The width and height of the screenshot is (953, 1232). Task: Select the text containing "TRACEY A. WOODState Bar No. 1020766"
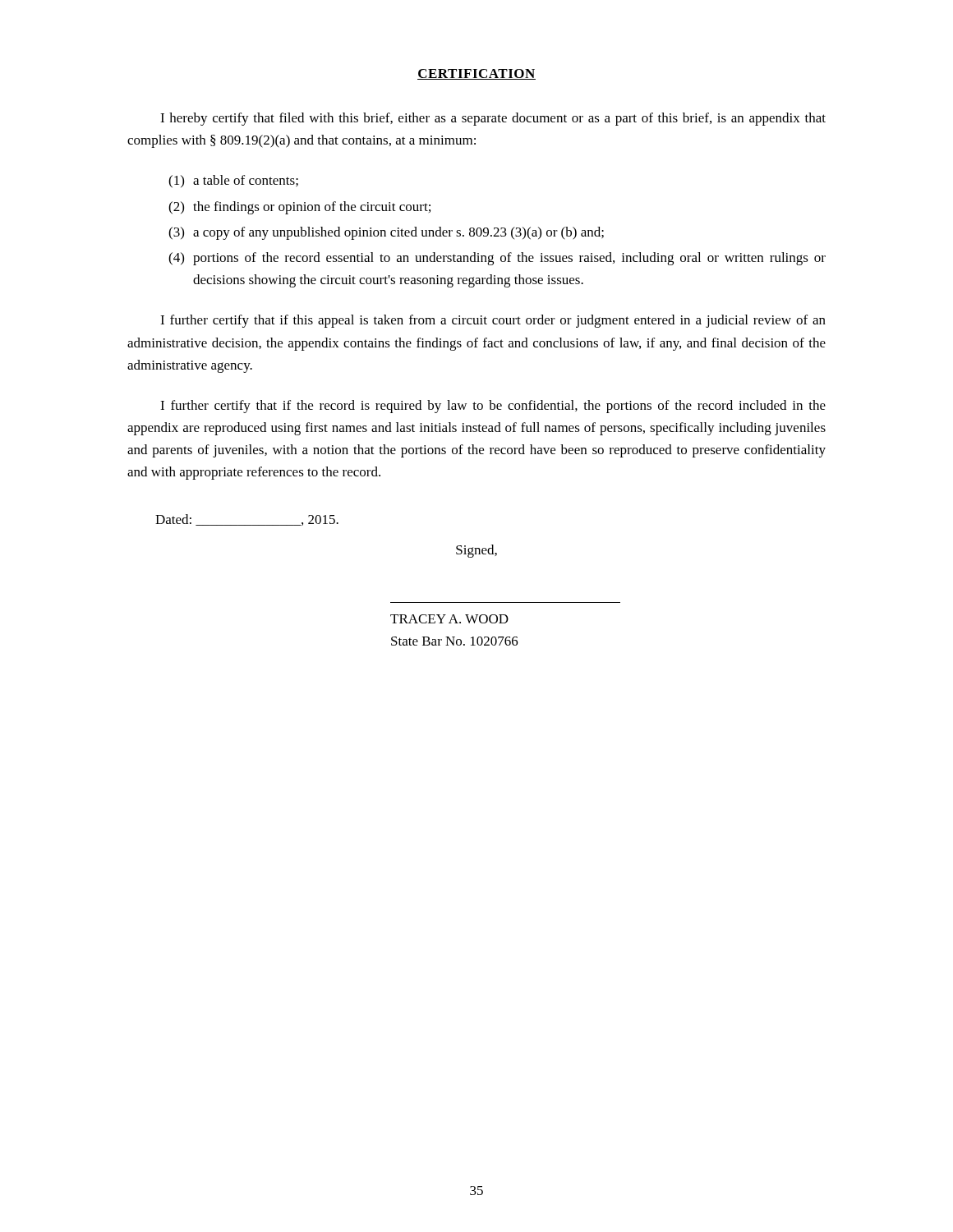click(x=449, y=619)
